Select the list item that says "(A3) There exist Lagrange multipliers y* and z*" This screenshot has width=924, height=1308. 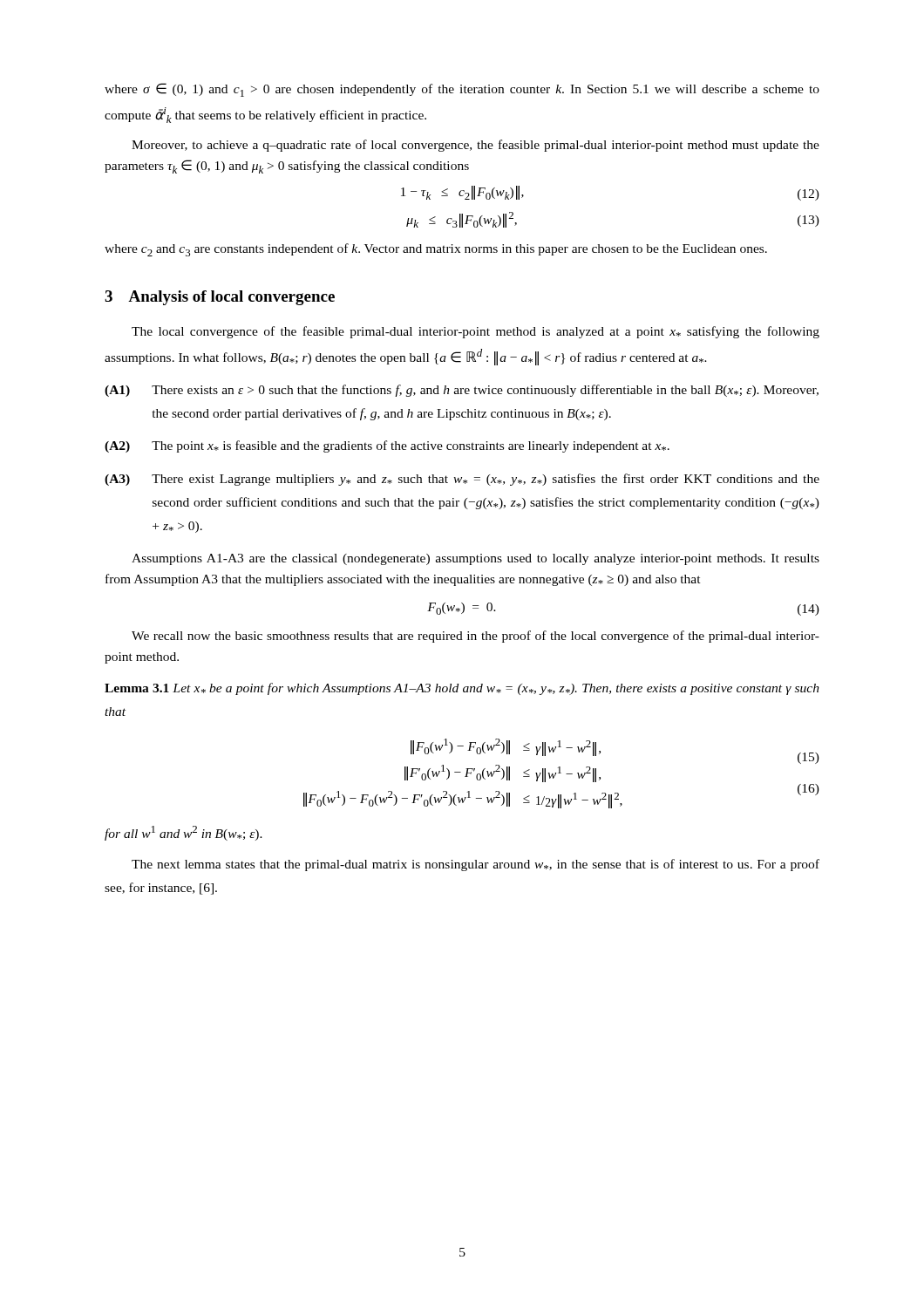point(462,503)
